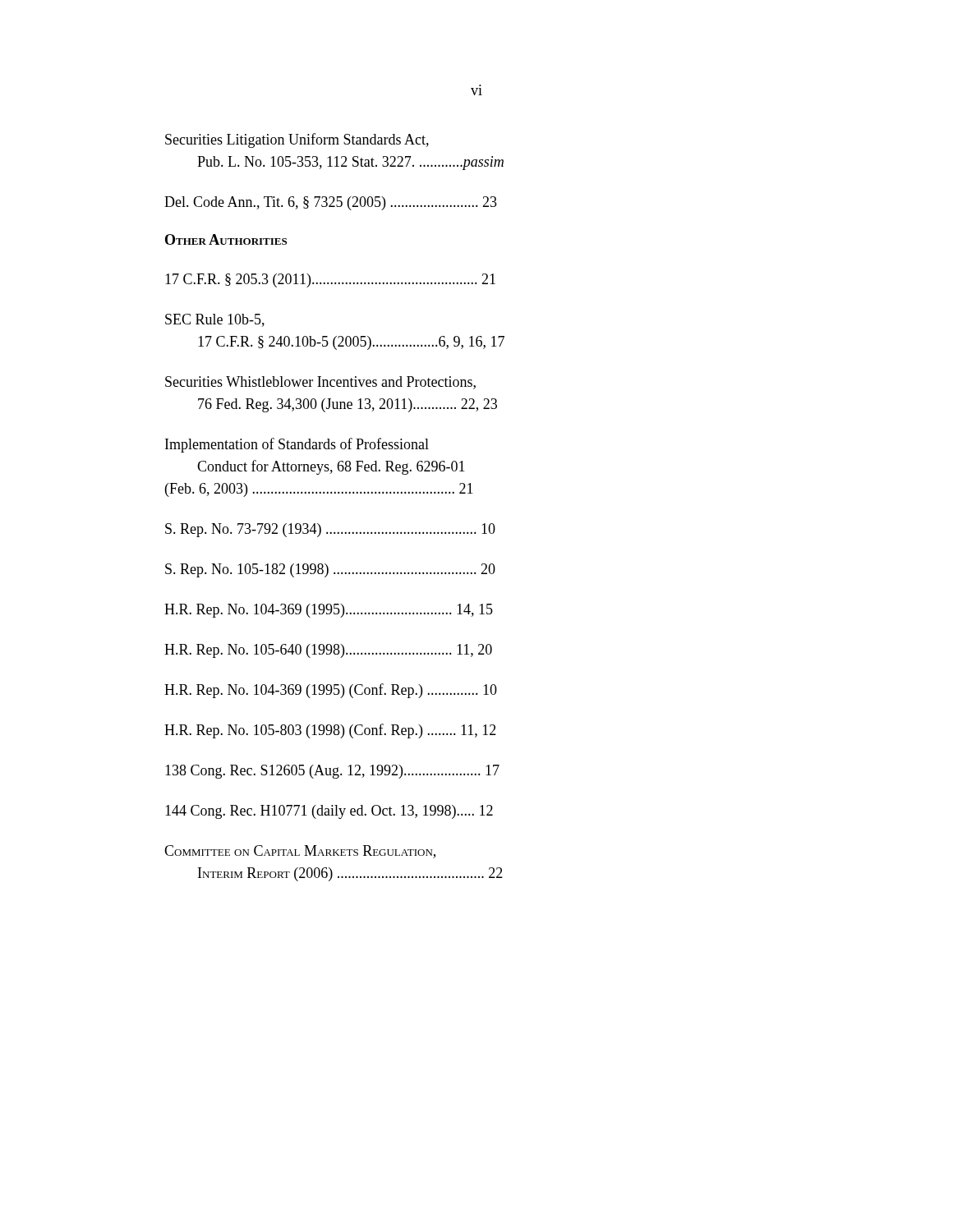Locate the element starting "Securities Litigation Uniform Standards Act, Pub. L. No."
Screen dimensions: 1232x953
click(x=334, y=151)
